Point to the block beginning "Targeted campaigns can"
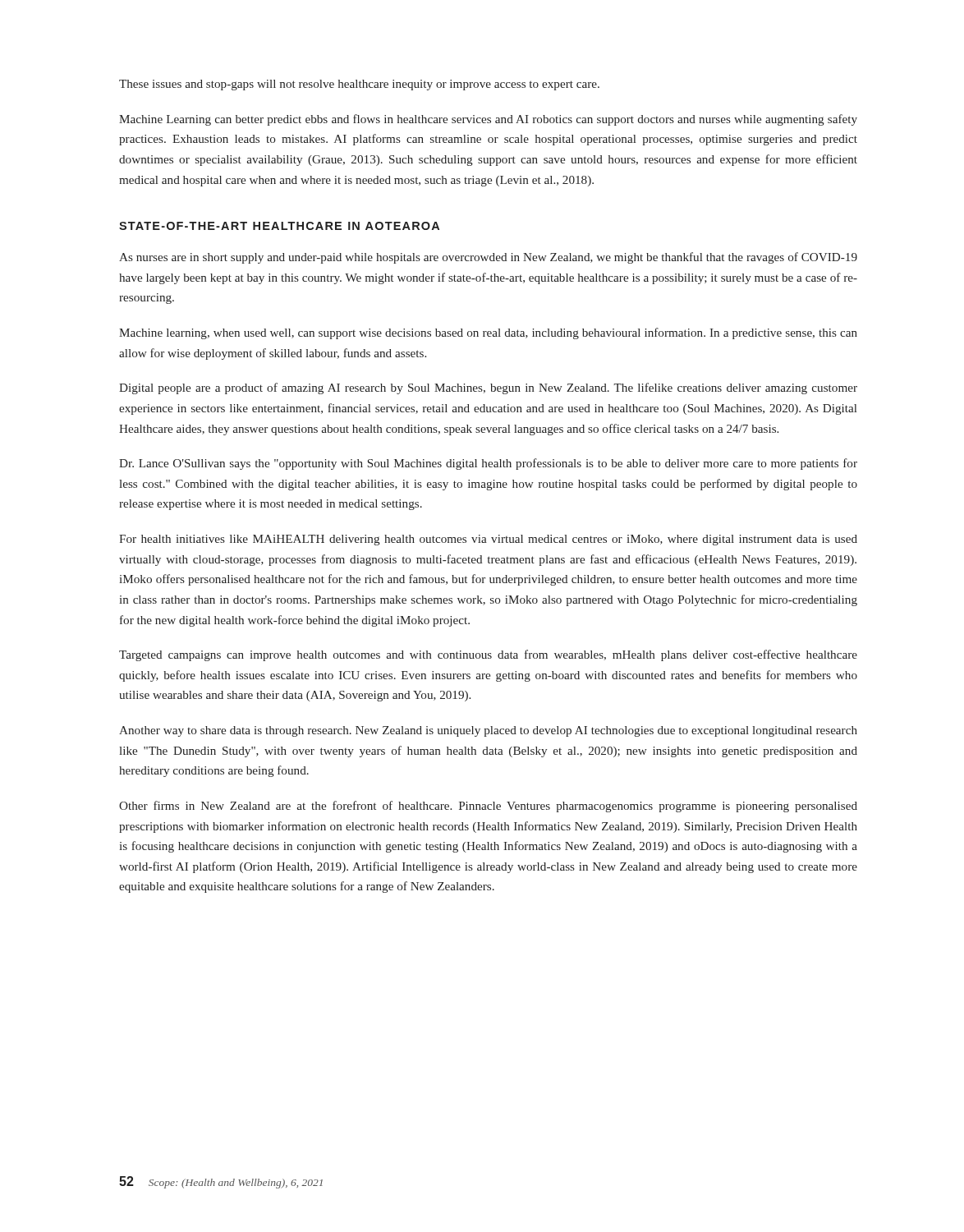 [x=488, y=675]
